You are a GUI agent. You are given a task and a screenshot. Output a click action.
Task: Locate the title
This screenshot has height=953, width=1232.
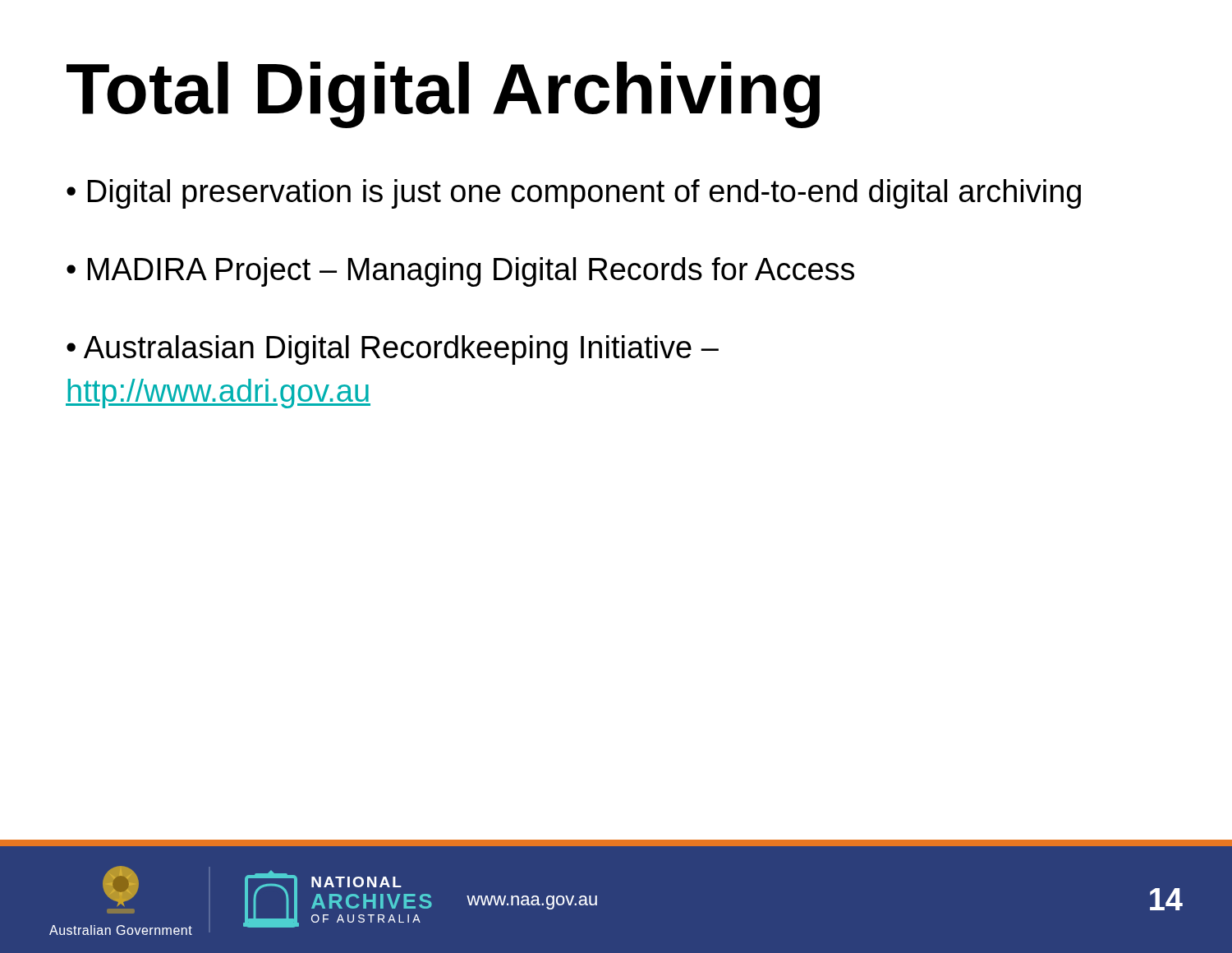click(616, 89)
